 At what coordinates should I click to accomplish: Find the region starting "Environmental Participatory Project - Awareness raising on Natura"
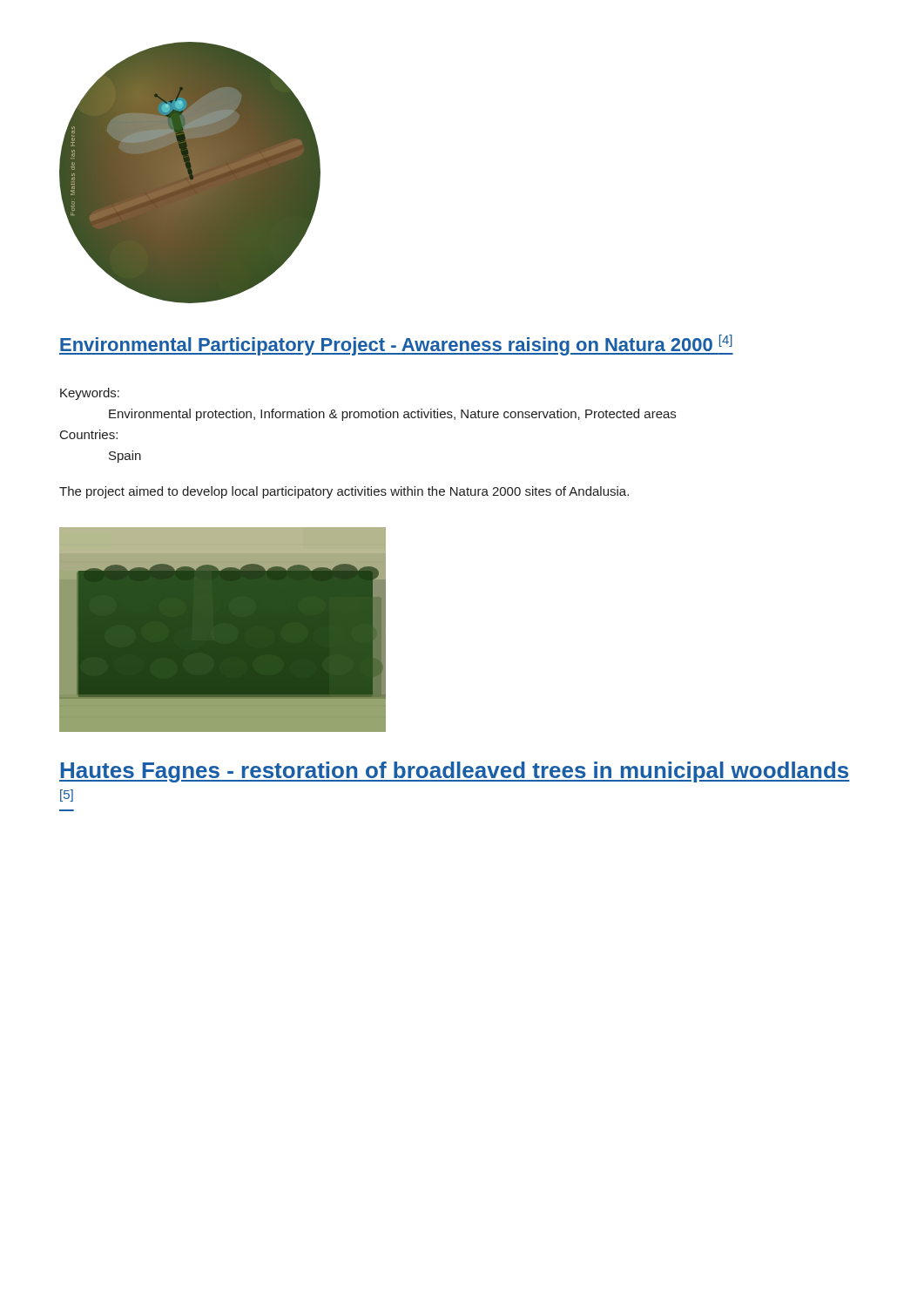[x=460, y=345]
